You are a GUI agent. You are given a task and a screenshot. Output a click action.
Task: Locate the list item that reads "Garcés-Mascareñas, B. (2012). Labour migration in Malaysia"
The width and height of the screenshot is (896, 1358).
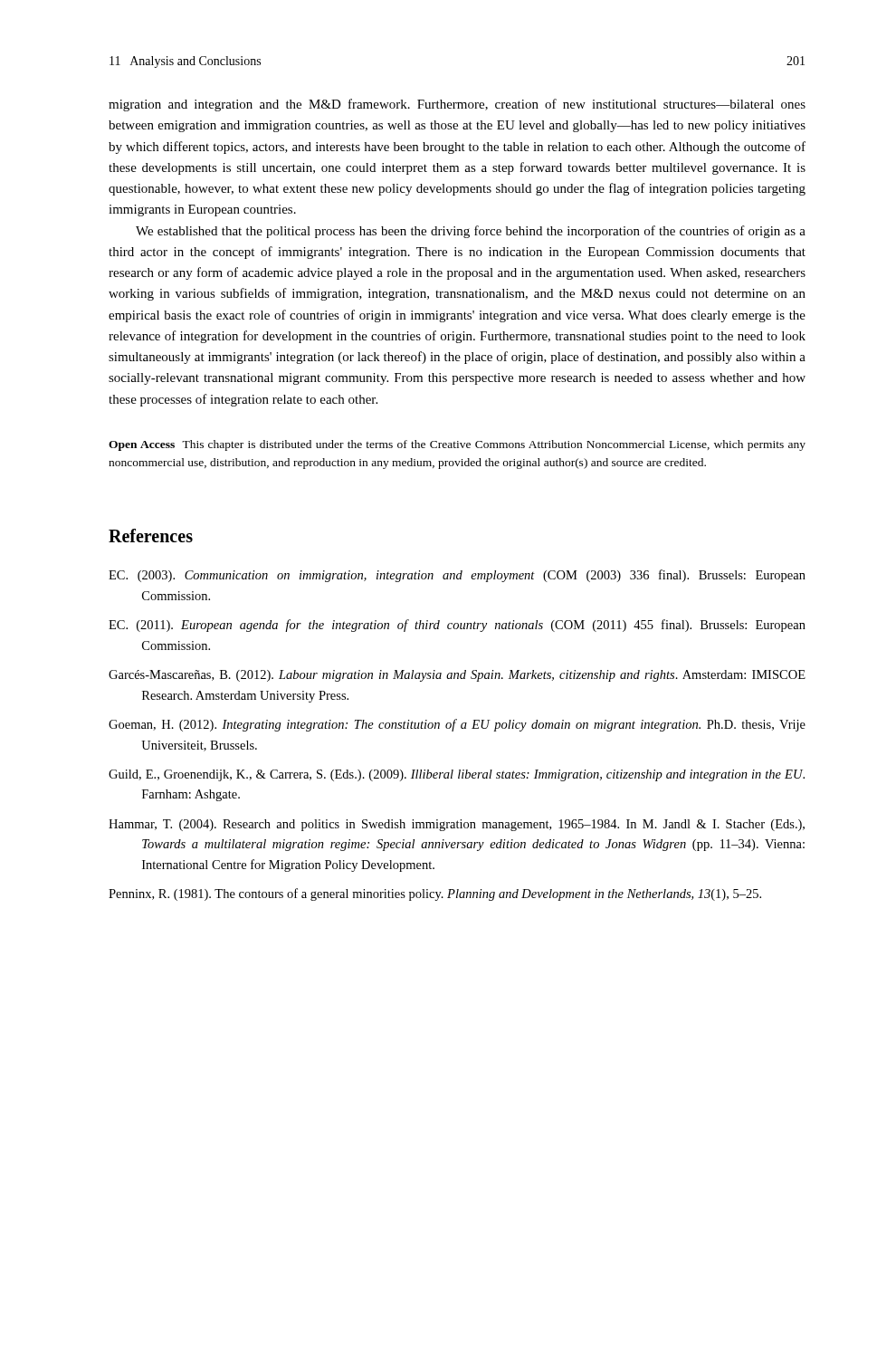[457, 685]
